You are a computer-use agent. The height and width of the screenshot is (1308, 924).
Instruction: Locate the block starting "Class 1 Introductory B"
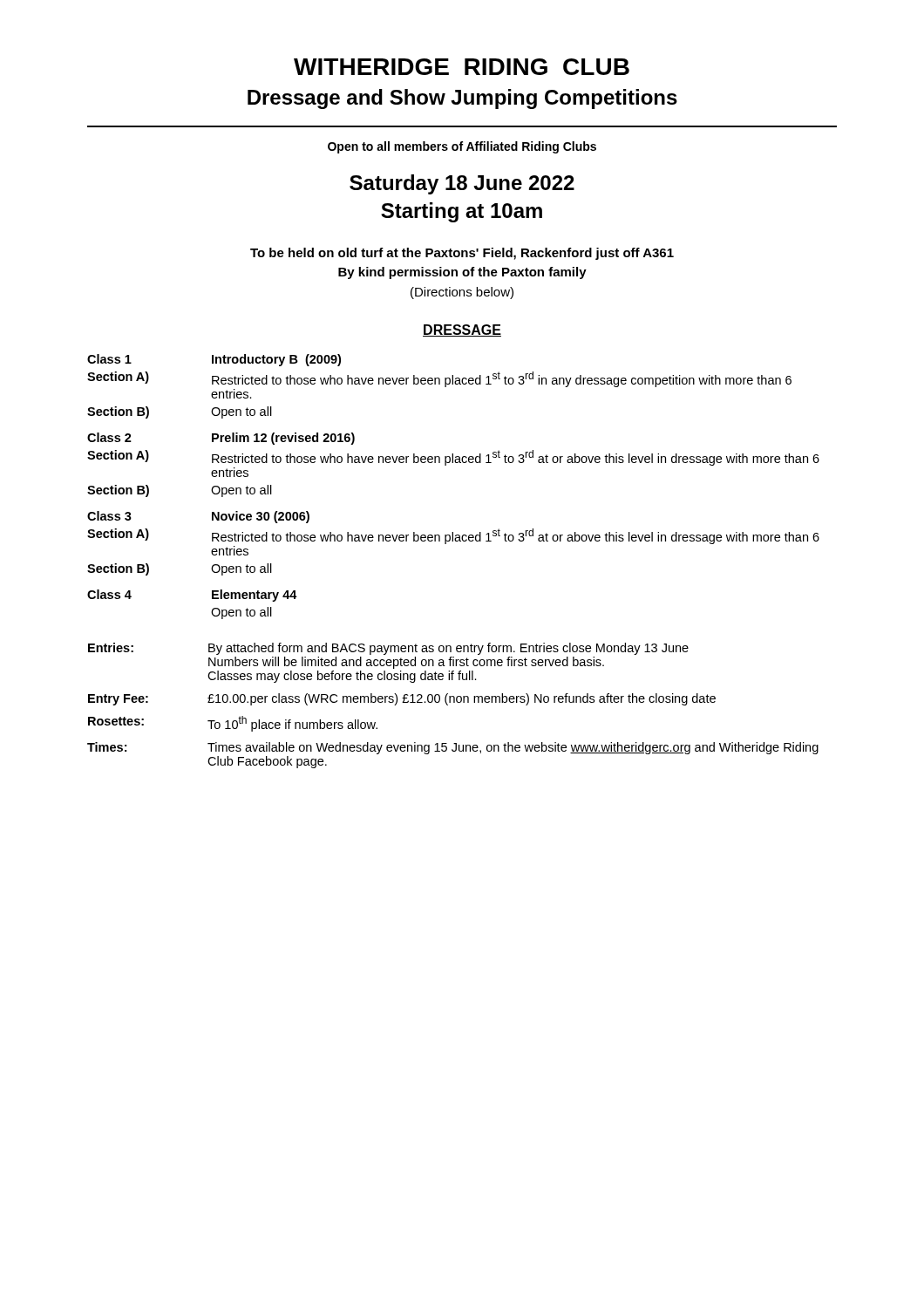pos(462,386)
